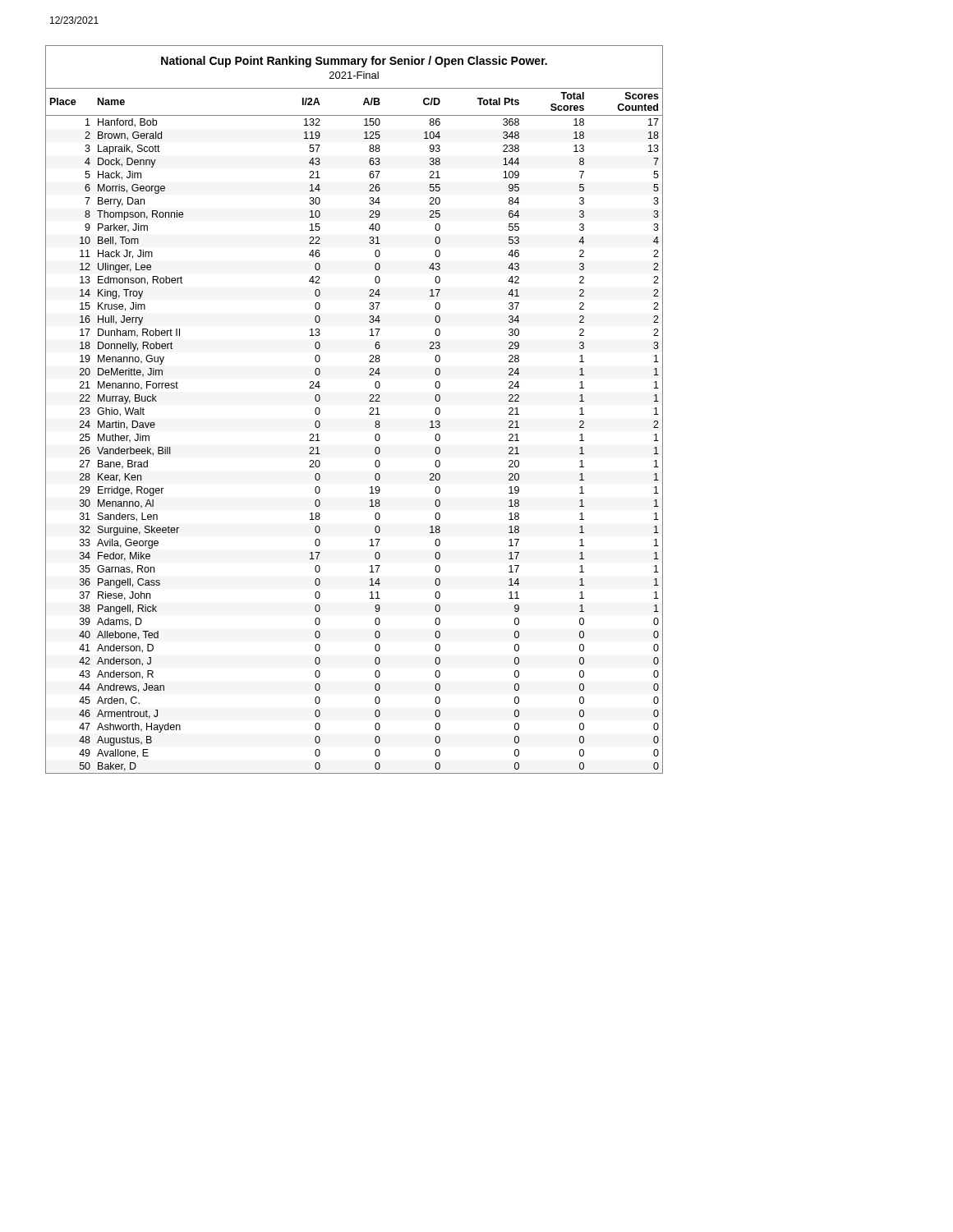Locate the table with the text "King, Troy"

coord(354,430)
